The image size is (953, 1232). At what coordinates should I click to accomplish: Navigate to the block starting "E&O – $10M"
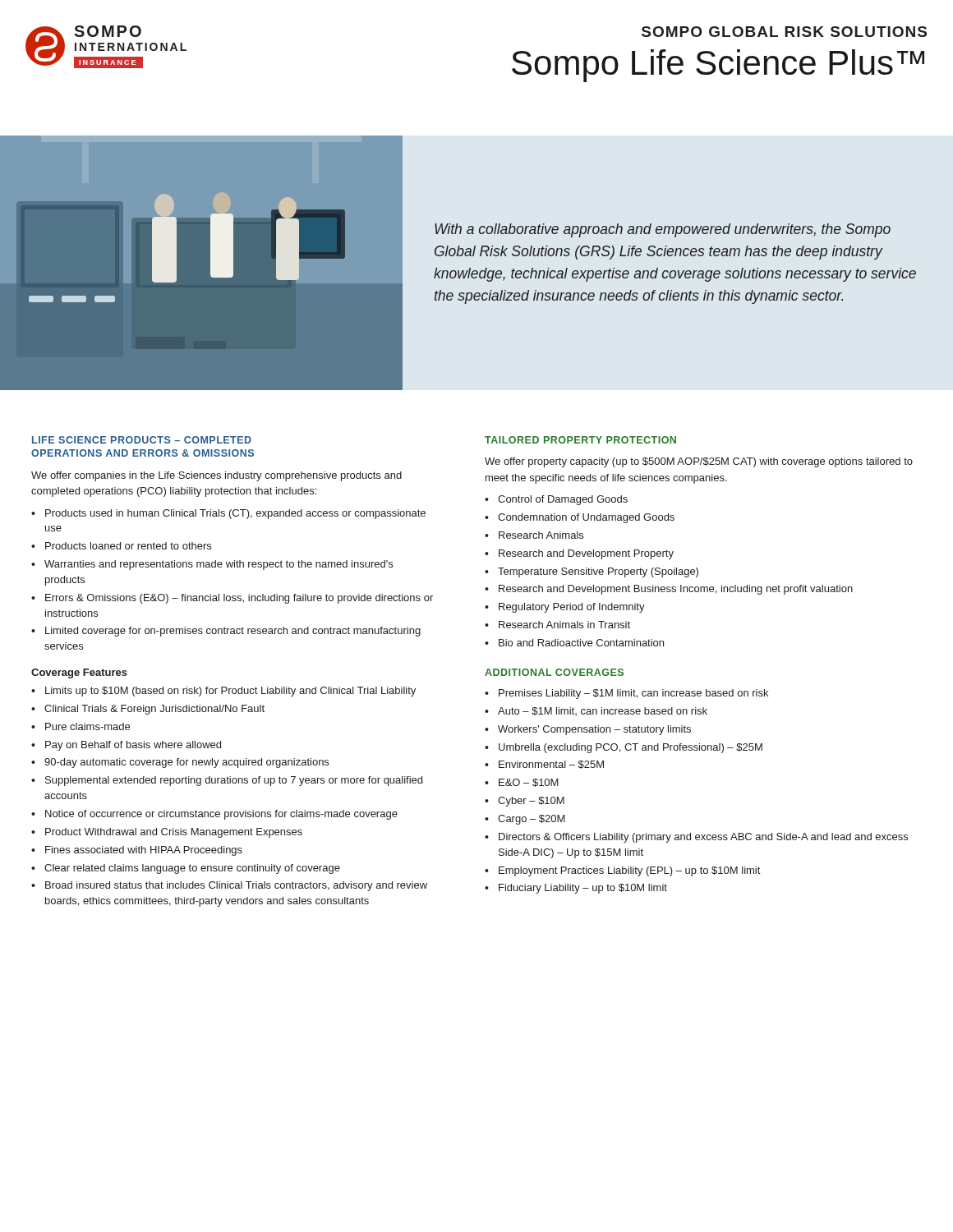528,783
